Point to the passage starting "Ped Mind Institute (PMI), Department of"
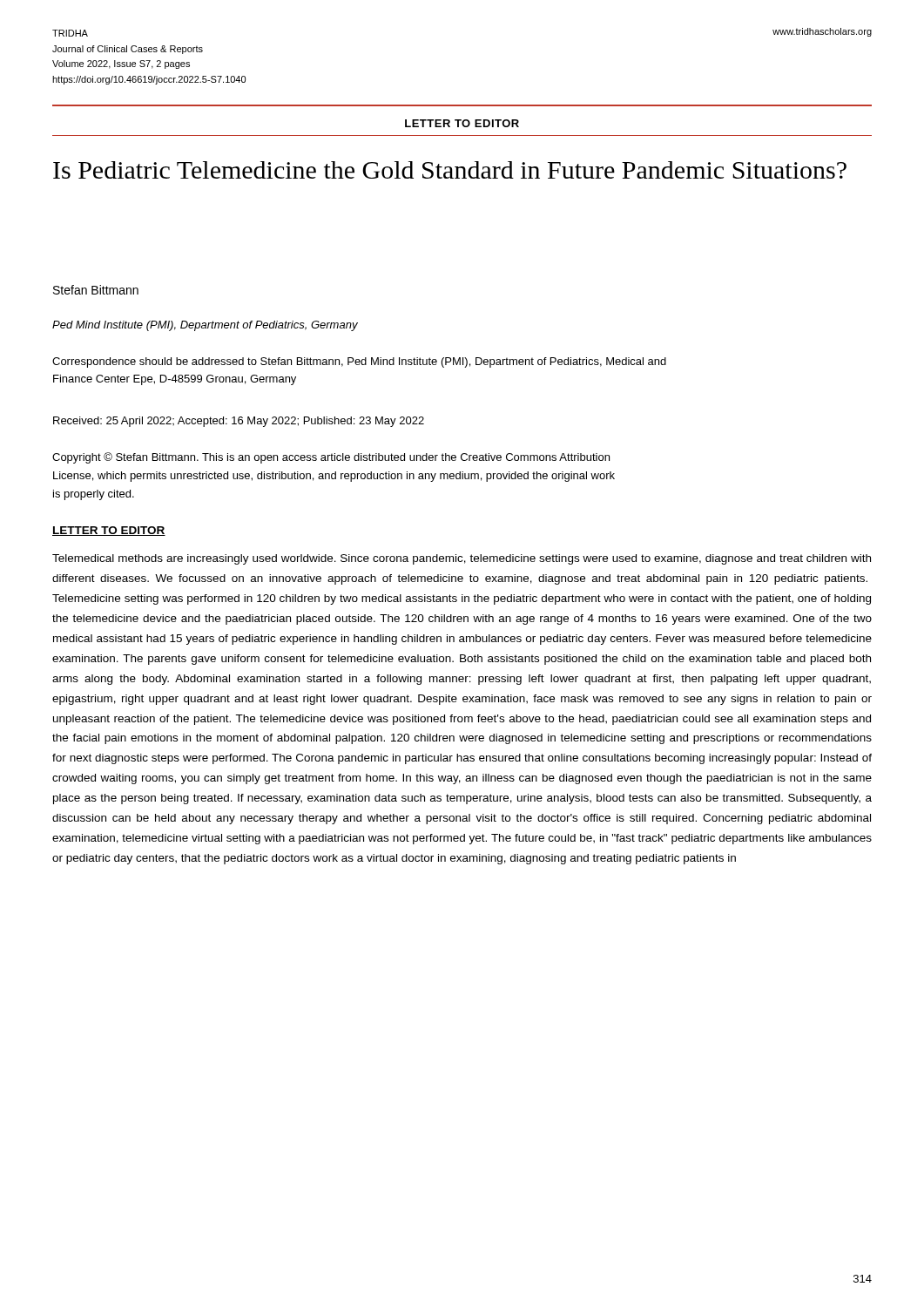Viewport: 924px width, 1307px height. coord(205,326)
